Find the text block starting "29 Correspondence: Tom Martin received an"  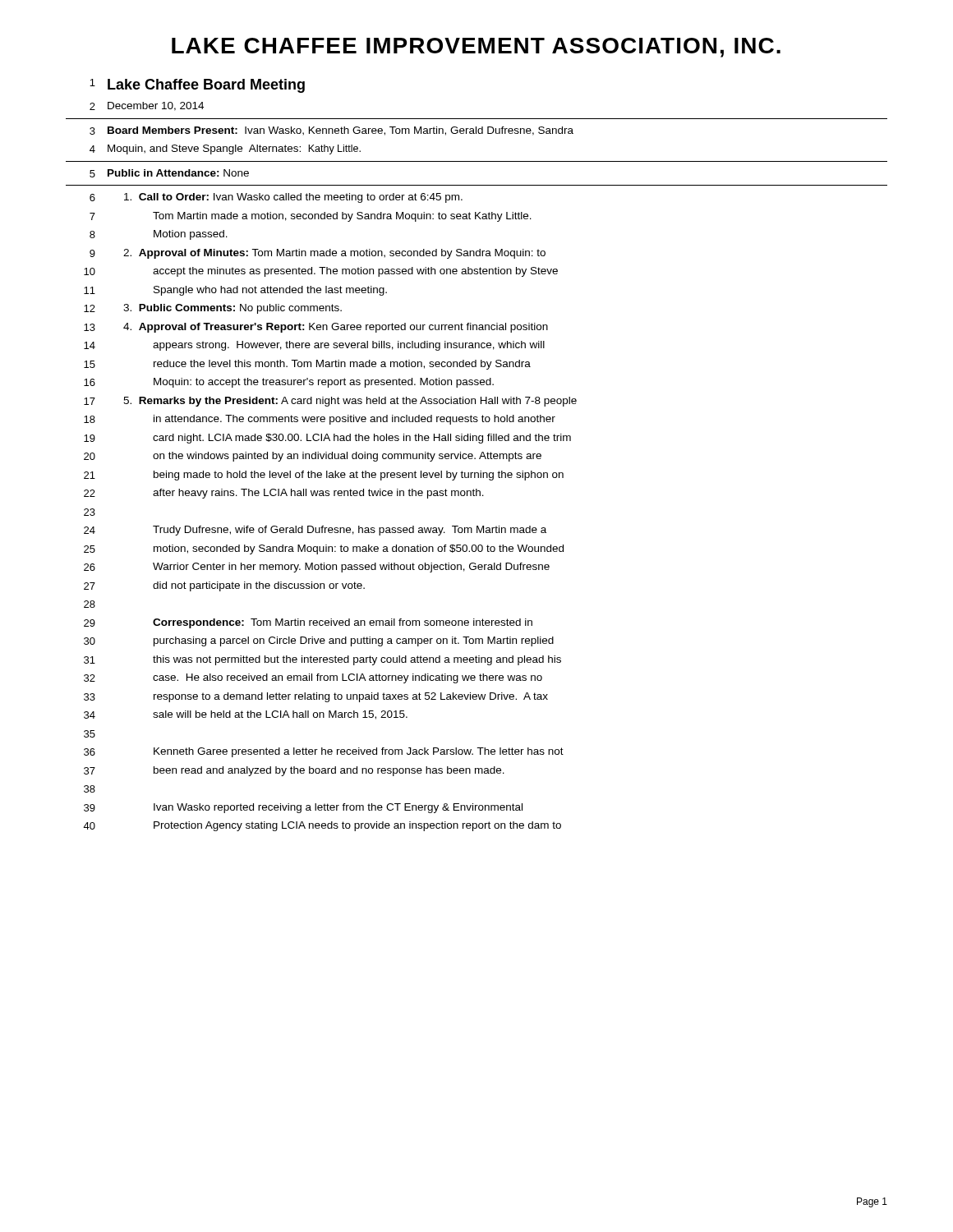pyautogui.click(x=476, y=669)
